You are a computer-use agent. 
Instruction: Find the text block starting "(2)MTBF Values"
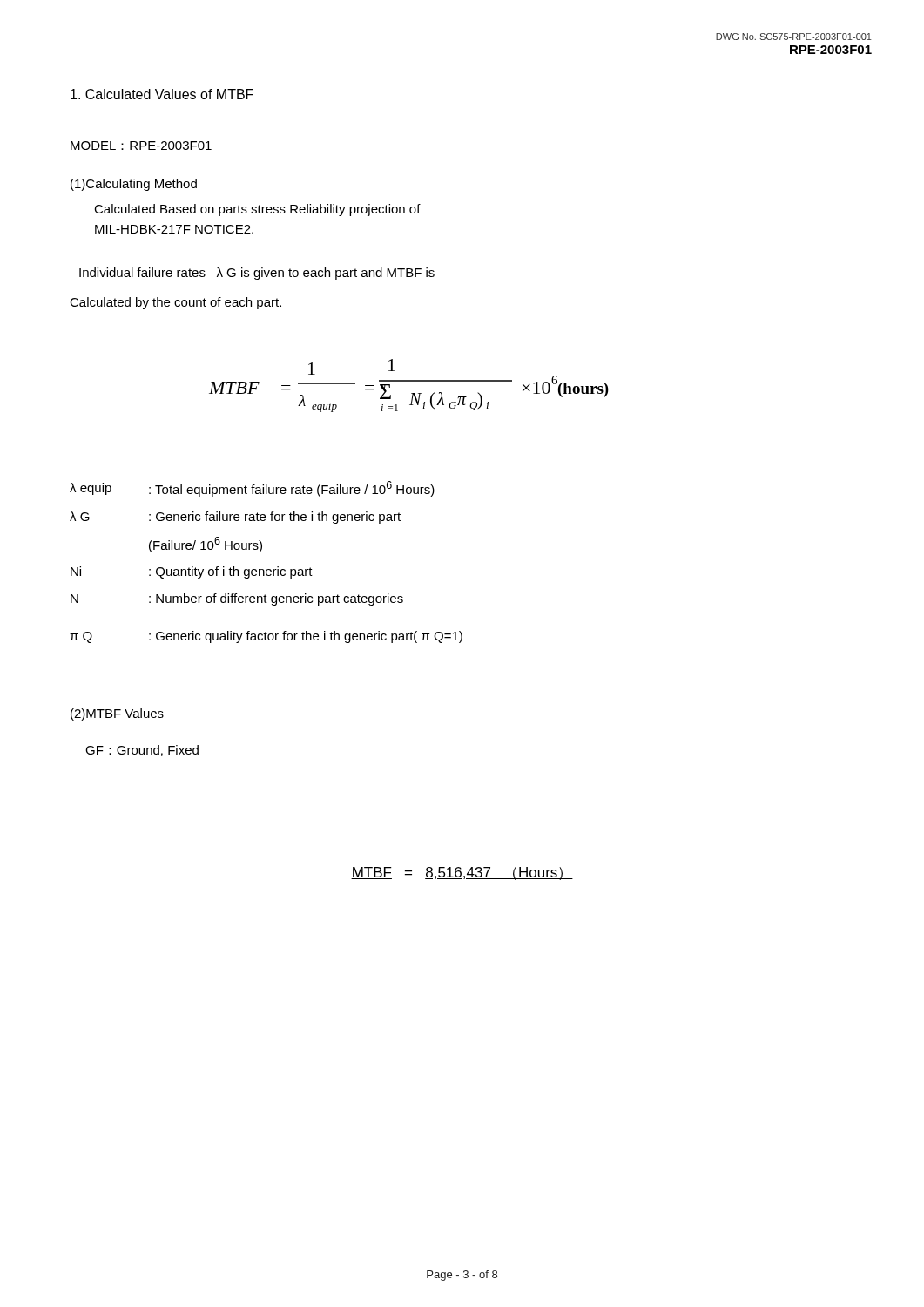point(117,713)
